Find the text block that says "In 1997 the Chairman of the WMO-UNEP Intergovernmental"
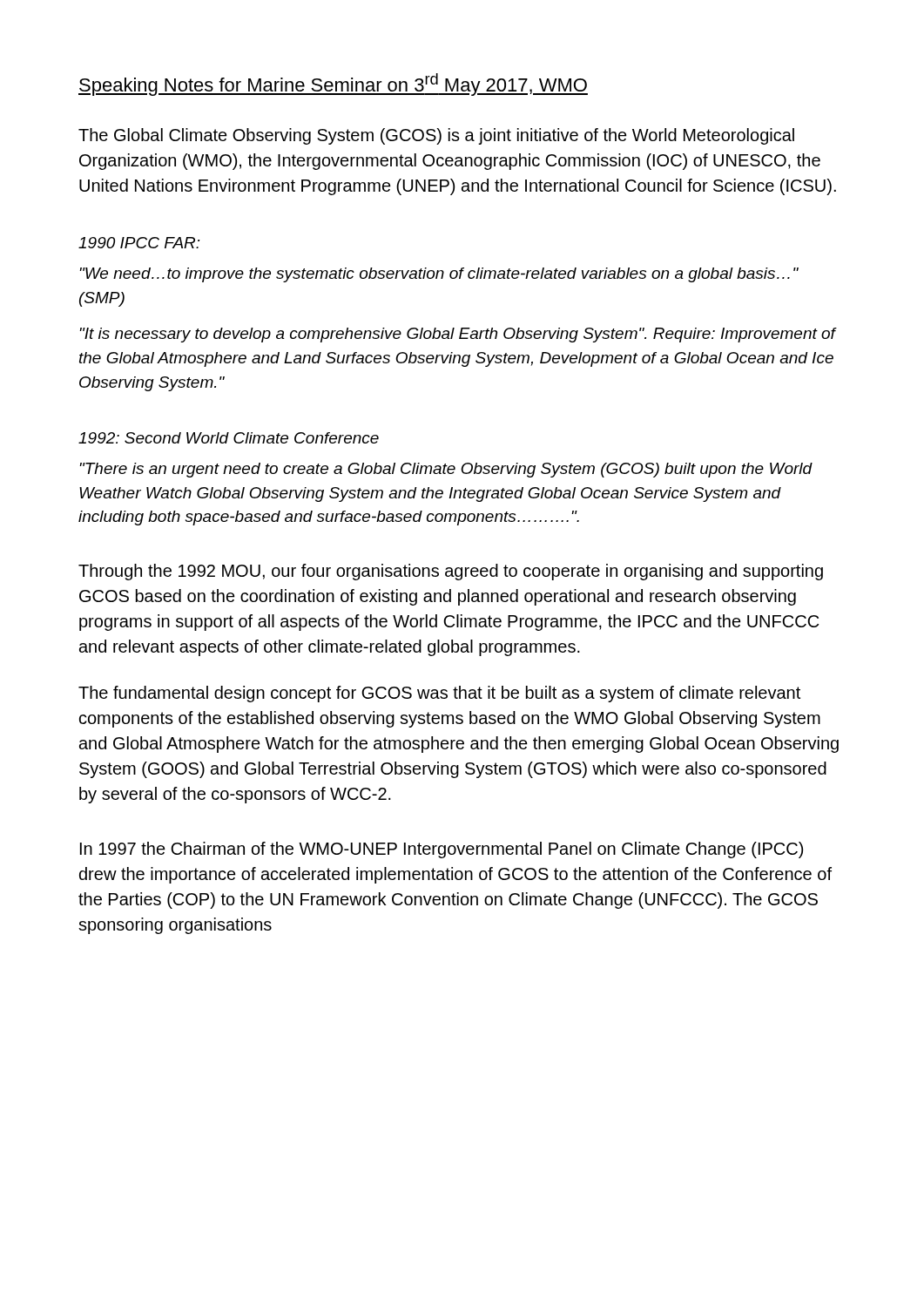 point(455,886)
